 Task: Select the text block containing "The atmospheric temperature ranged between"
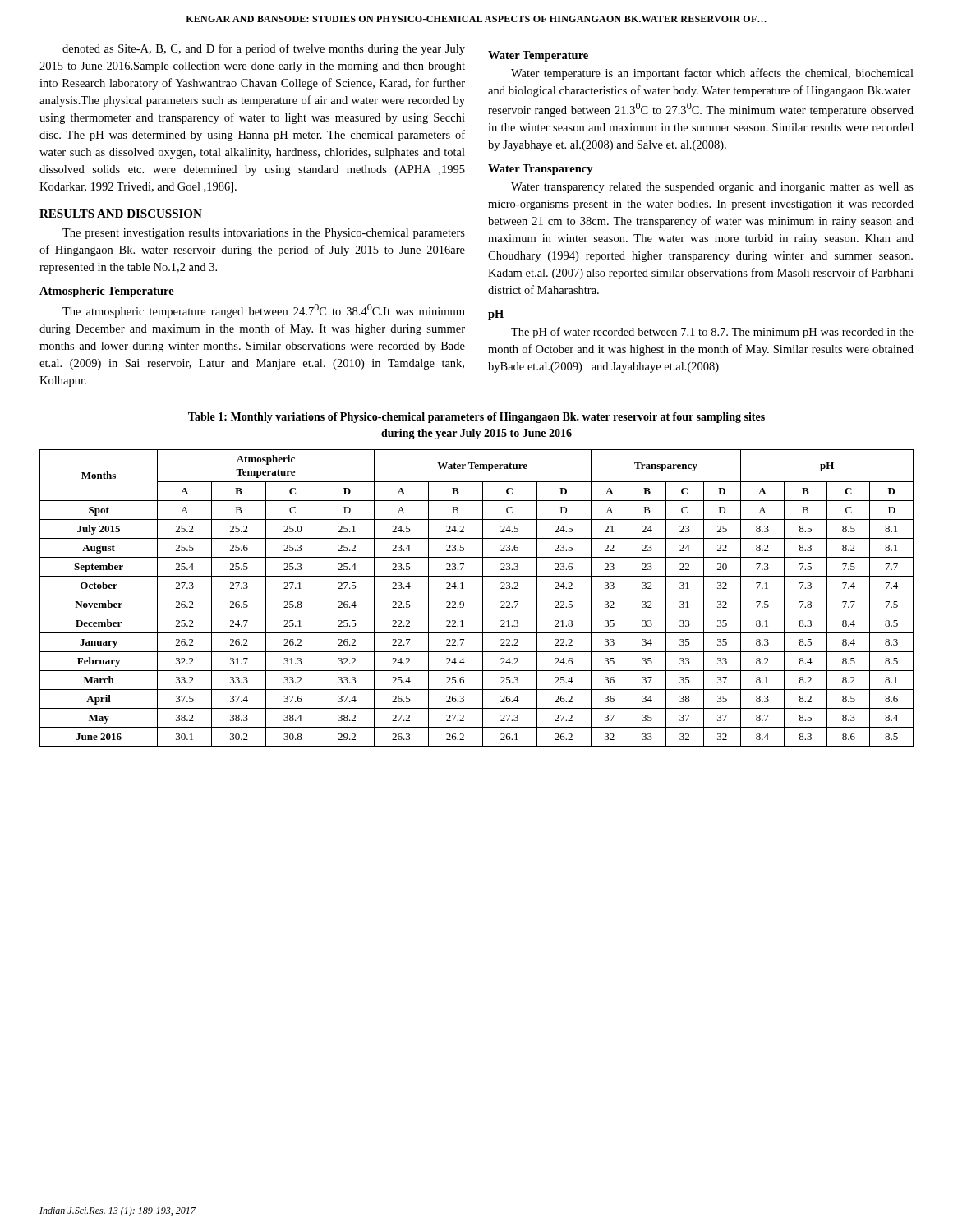coord(252,345)
